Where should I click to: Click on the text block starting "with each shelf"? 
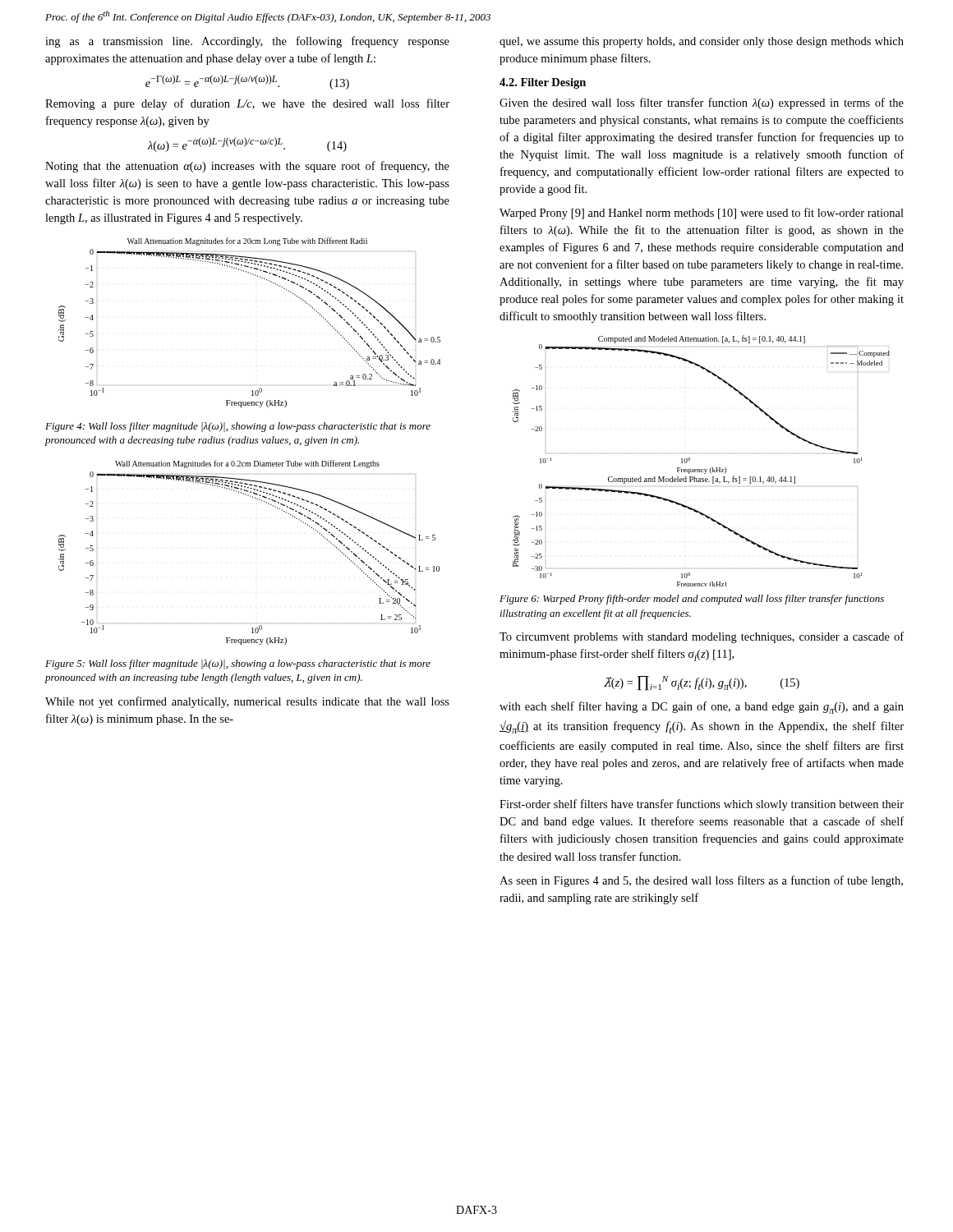point(702,744)
